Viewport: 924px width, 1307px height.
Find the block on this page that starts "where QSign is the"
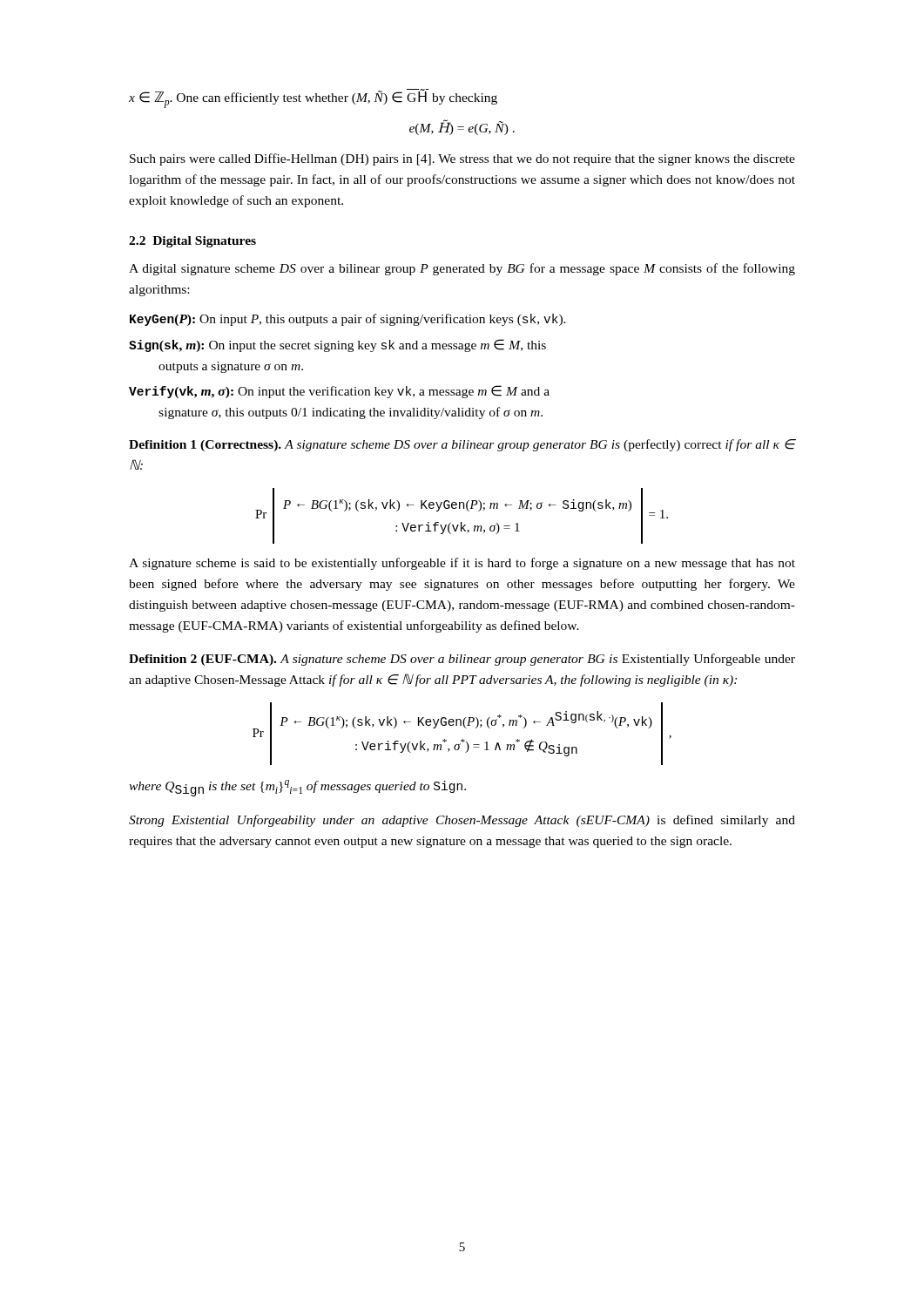(x=462, y=787)
